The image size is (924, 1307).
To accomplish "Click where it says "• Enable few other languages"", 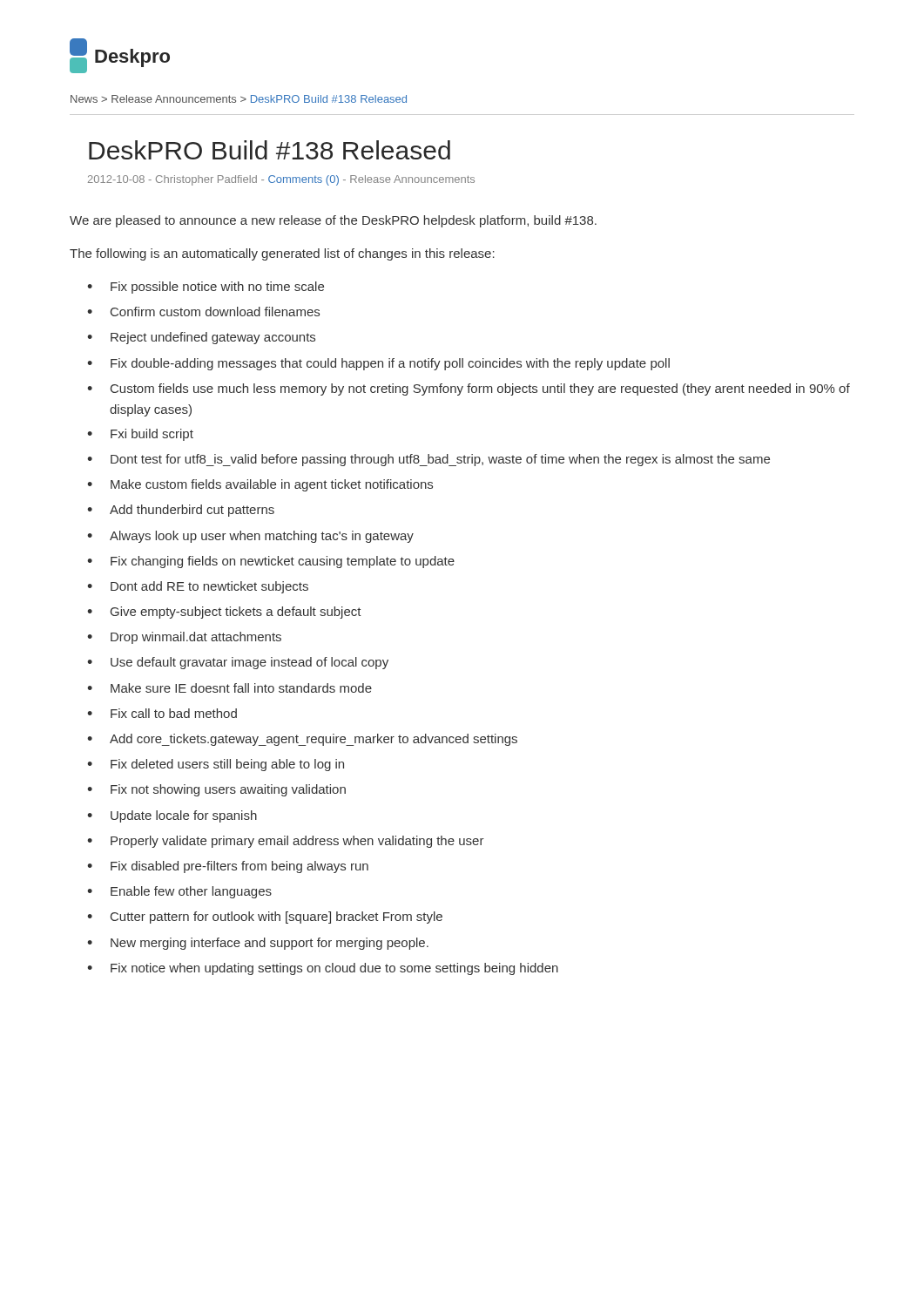I will click(x=179, y=892).
